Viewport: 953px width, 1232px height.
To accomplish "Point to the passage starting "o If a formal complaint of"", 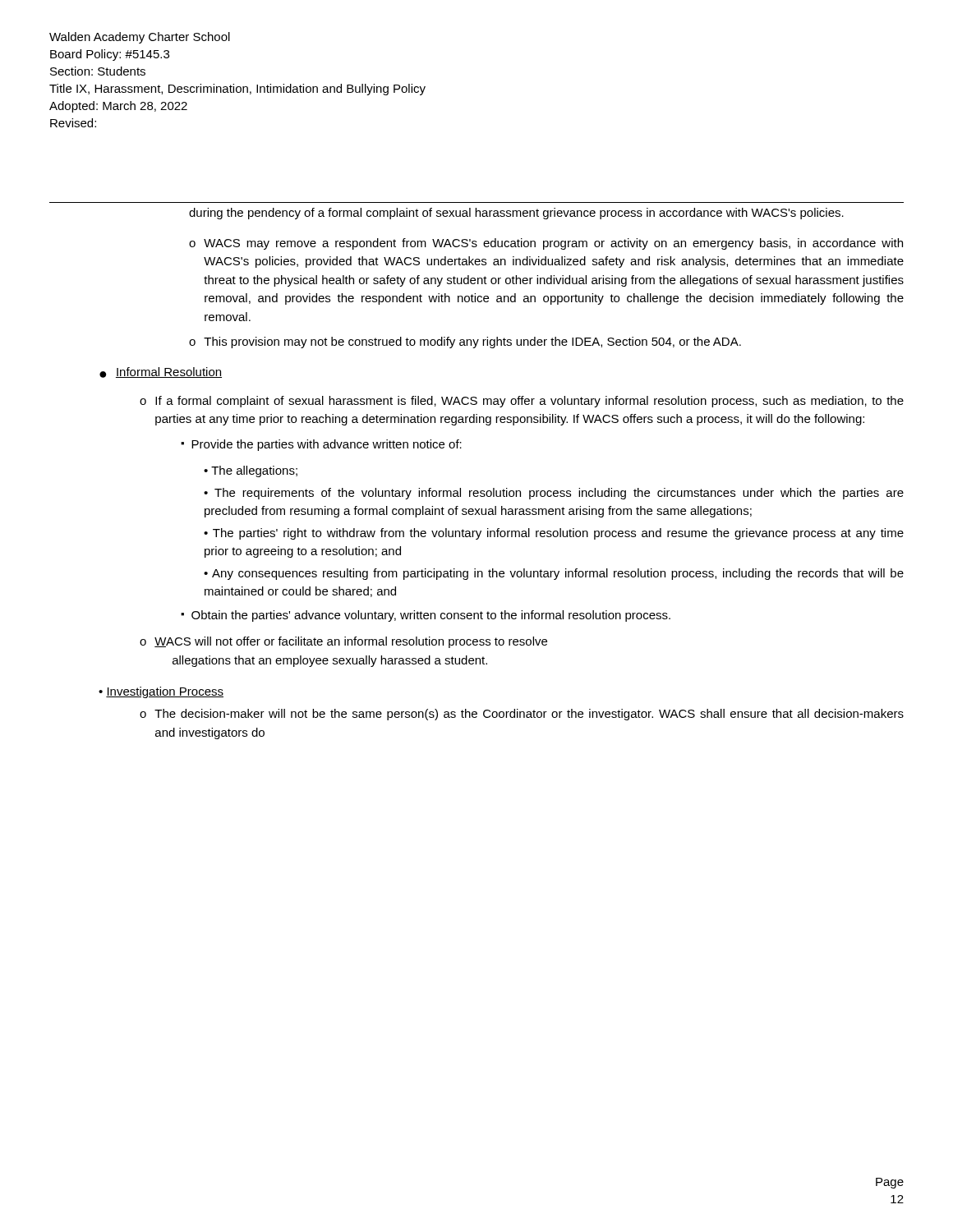I will [522, 410].
